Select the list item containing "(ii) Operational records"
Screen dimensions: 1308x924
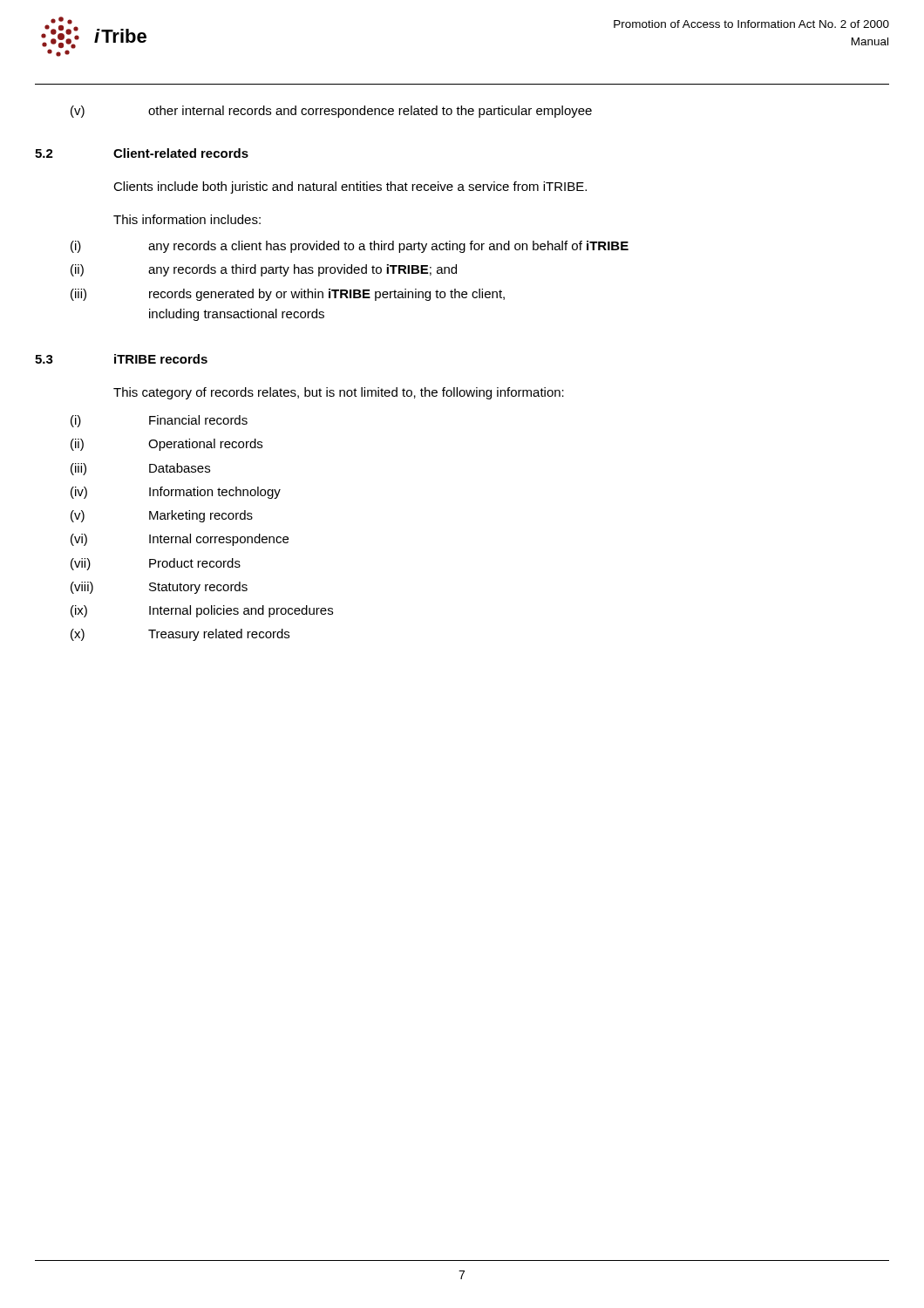click(166, 445)
